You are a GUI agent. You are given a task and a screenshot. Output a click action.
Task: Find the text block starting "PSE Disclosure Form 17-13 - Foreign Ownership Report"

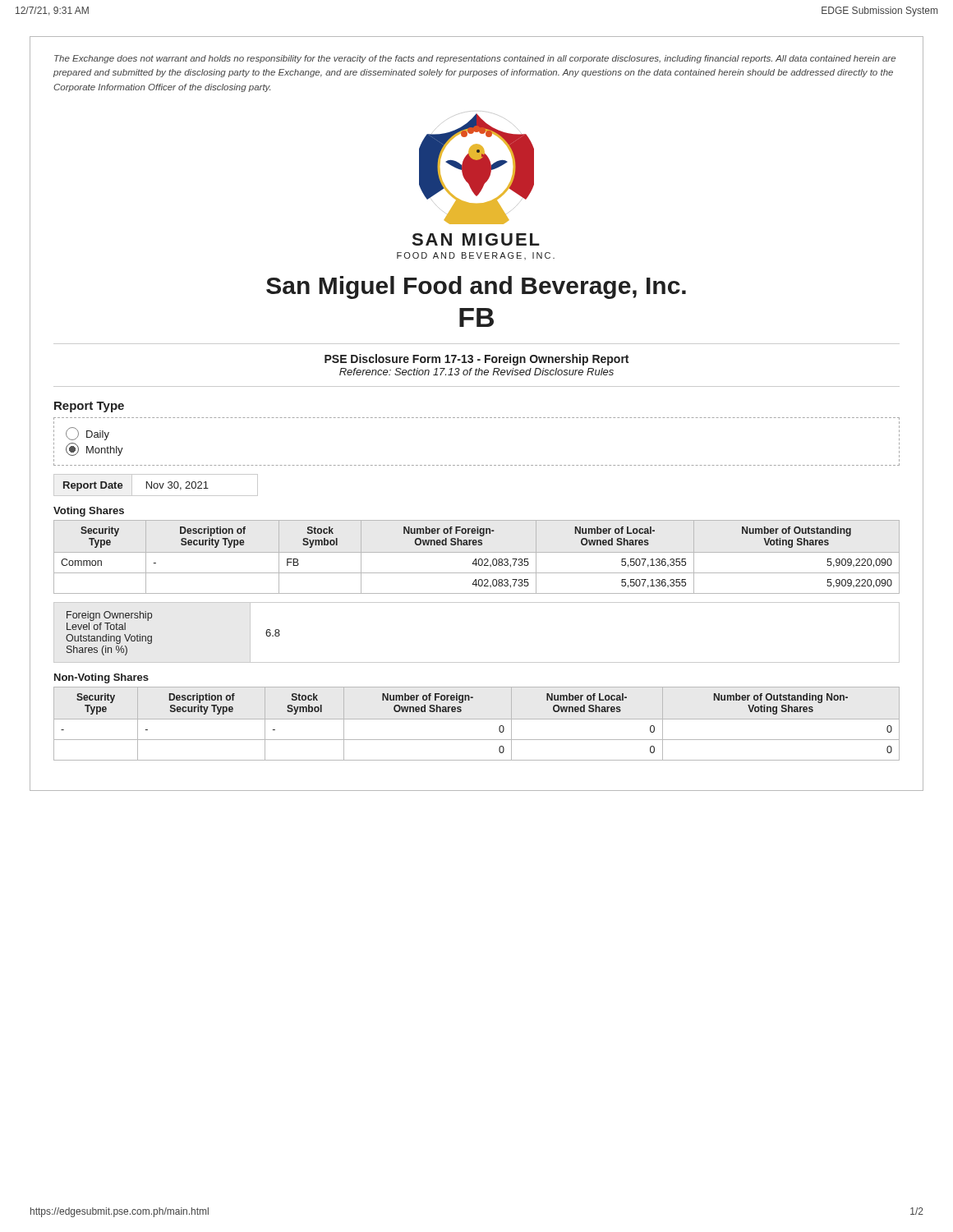click(x=476, y=359)
